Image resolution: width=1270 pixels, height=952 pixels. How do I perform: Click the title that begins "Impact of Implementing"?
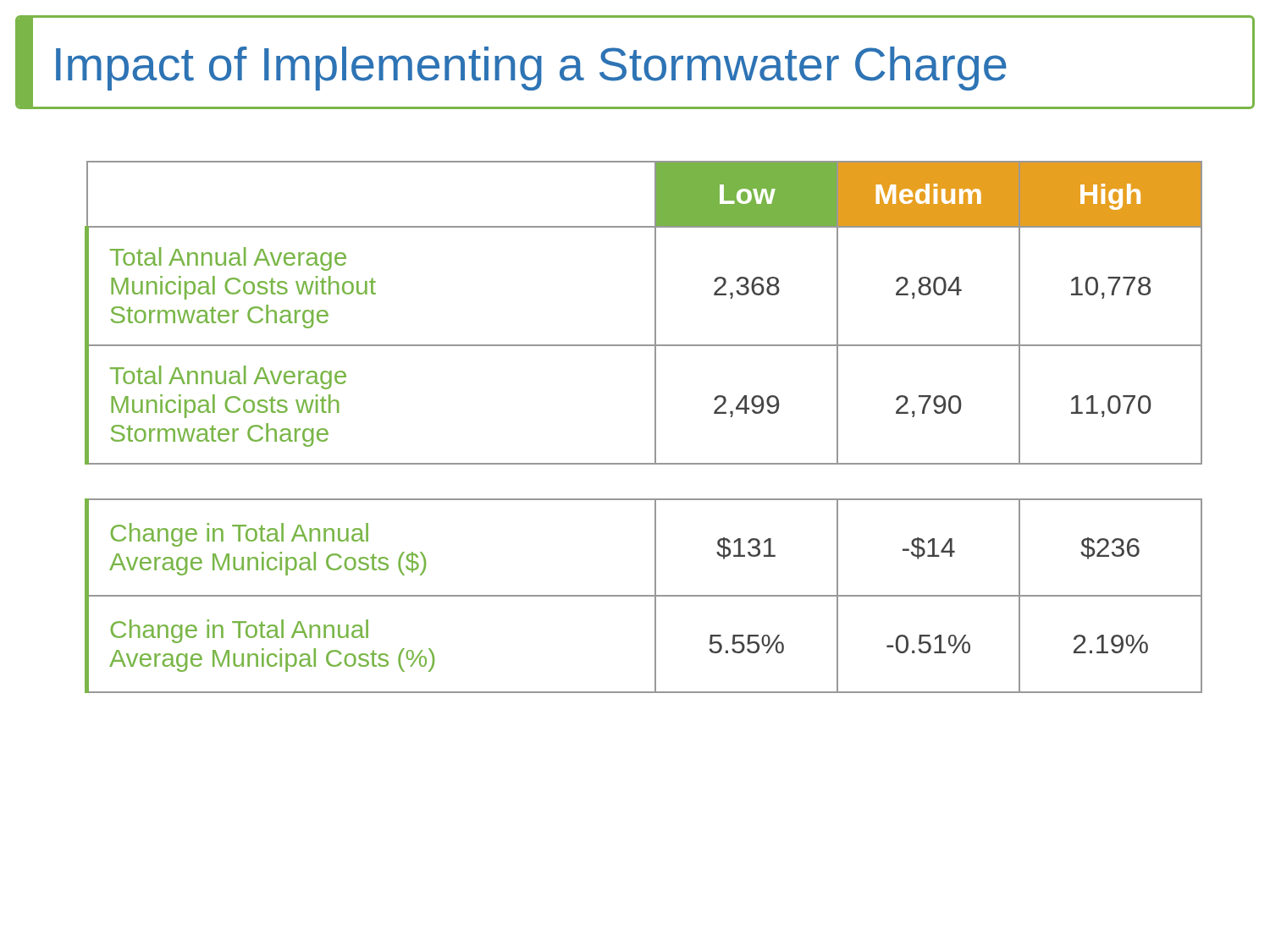(622, 62)
